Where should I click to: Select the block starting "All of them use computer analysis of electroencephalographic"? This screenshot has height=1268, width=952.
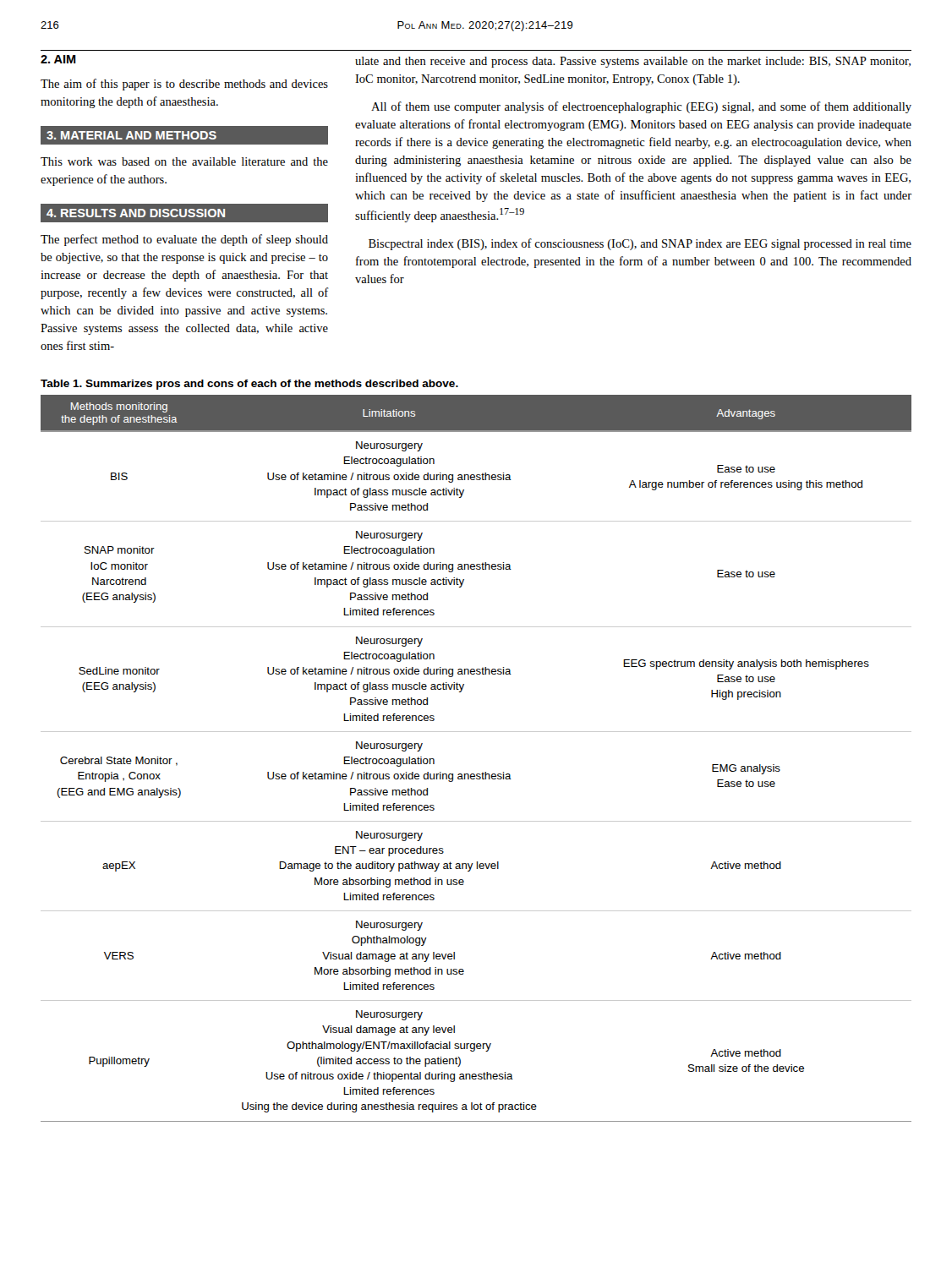coord(633,161)
